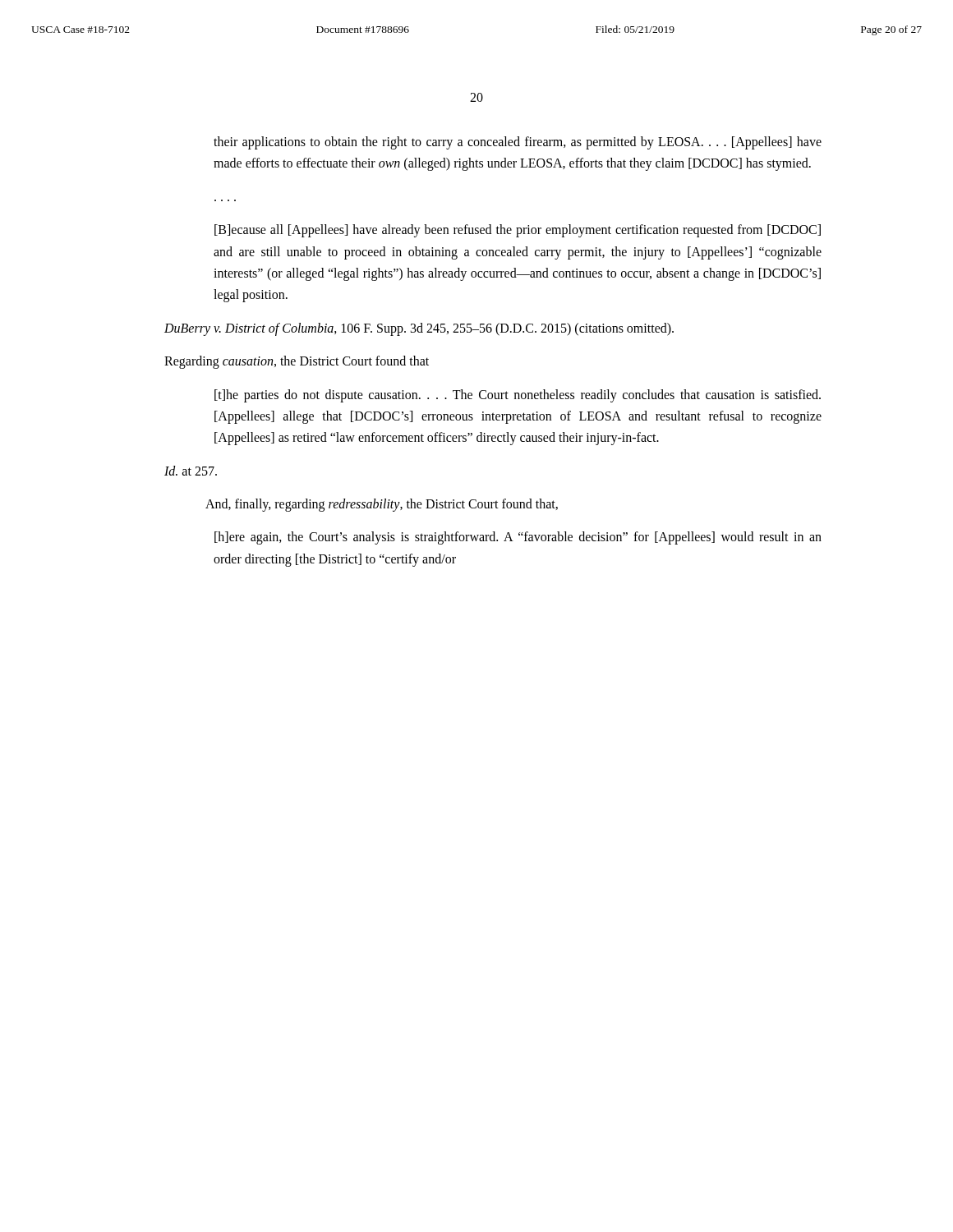Point to the block beginning "And, finally, regarding"

382,504
